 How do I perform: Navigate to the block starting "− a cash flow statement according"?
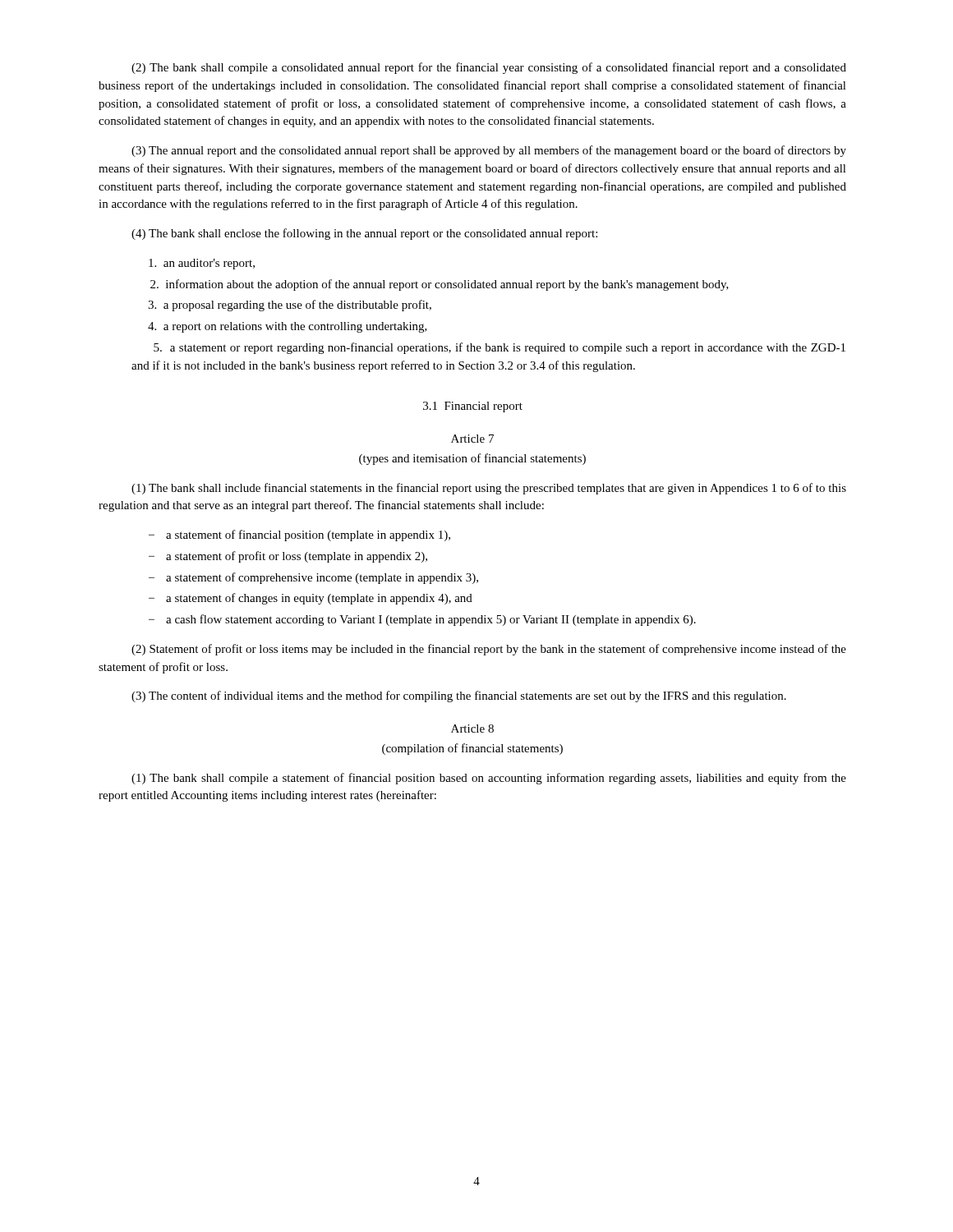pyautogui.click(x=489, y=620)
